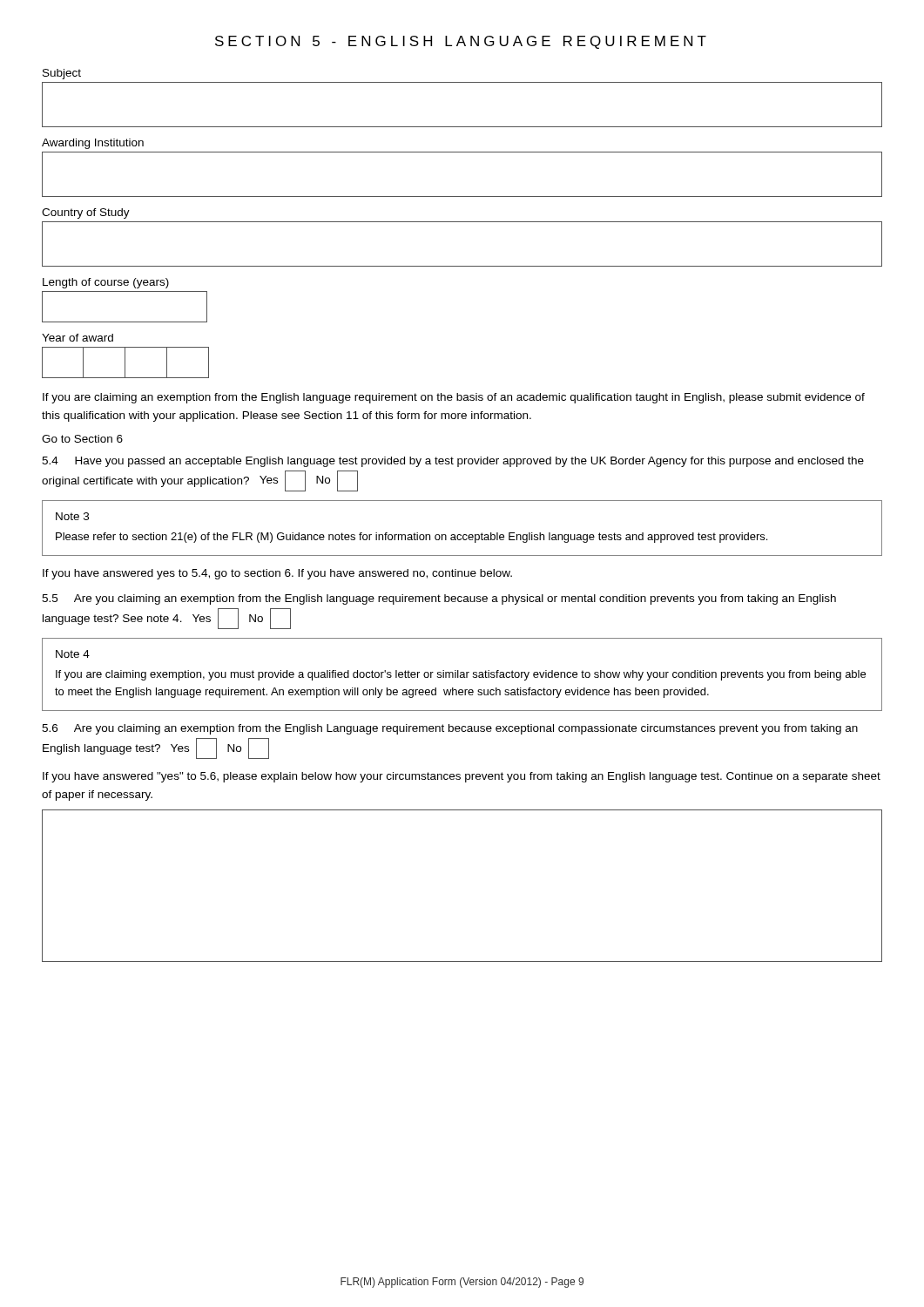Click on the region starting "5 Are you claiming an exemption from"

tap(439, 610)
